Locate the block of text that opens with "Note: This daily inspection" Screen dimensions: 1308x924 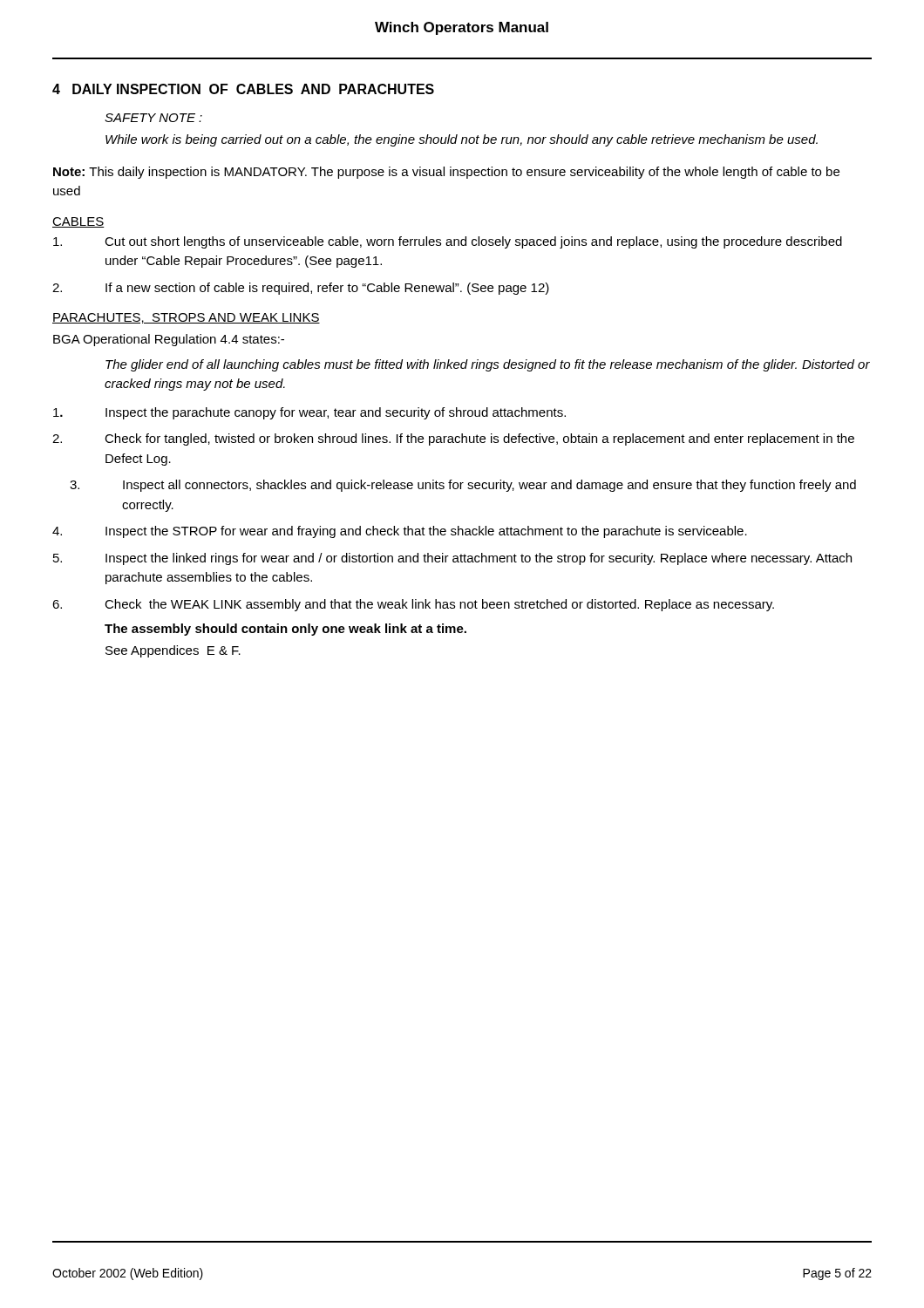pyautogui.click(x=446, y=181)
